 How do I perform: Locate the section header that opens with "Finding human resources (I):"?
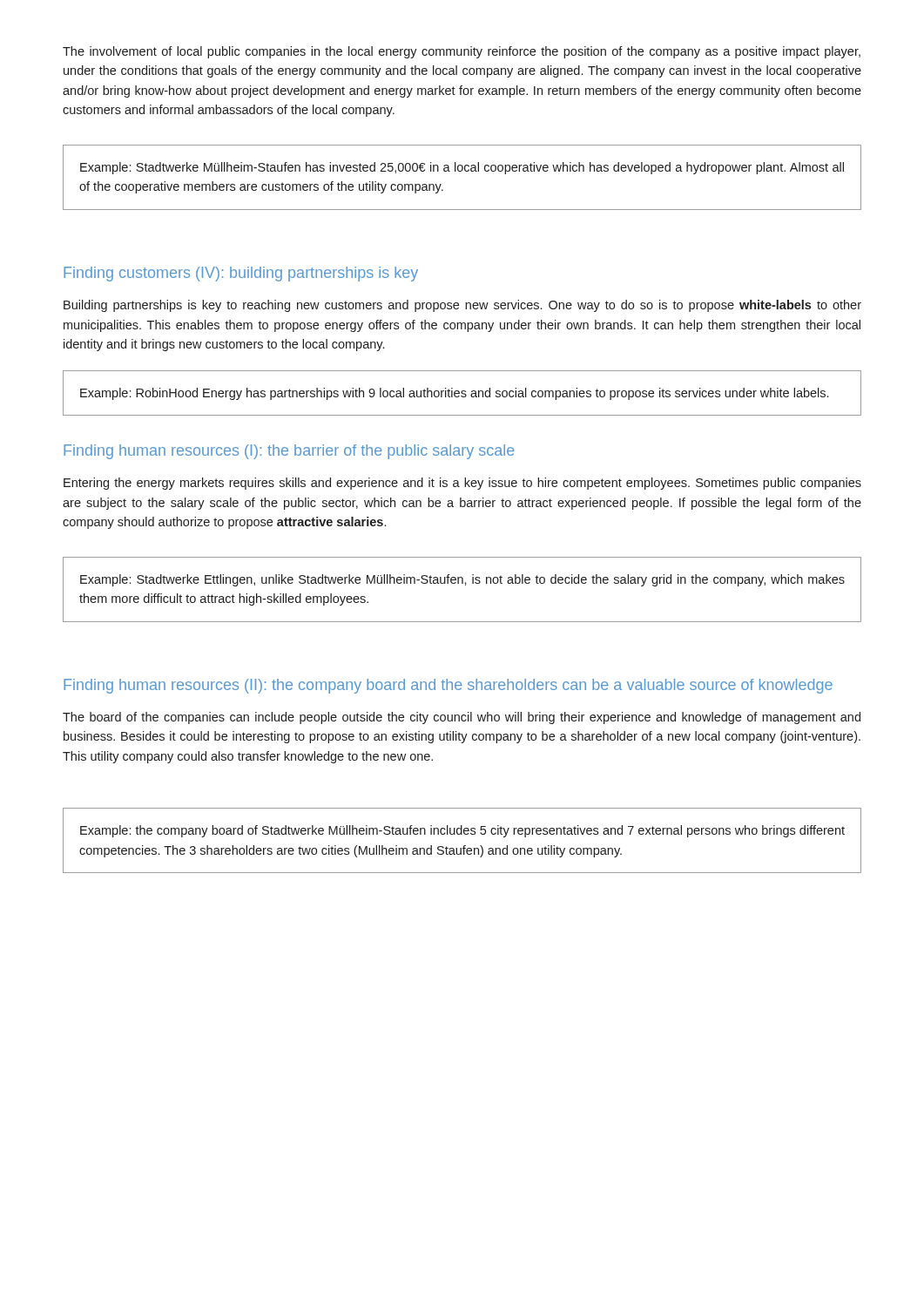[289, 450]
